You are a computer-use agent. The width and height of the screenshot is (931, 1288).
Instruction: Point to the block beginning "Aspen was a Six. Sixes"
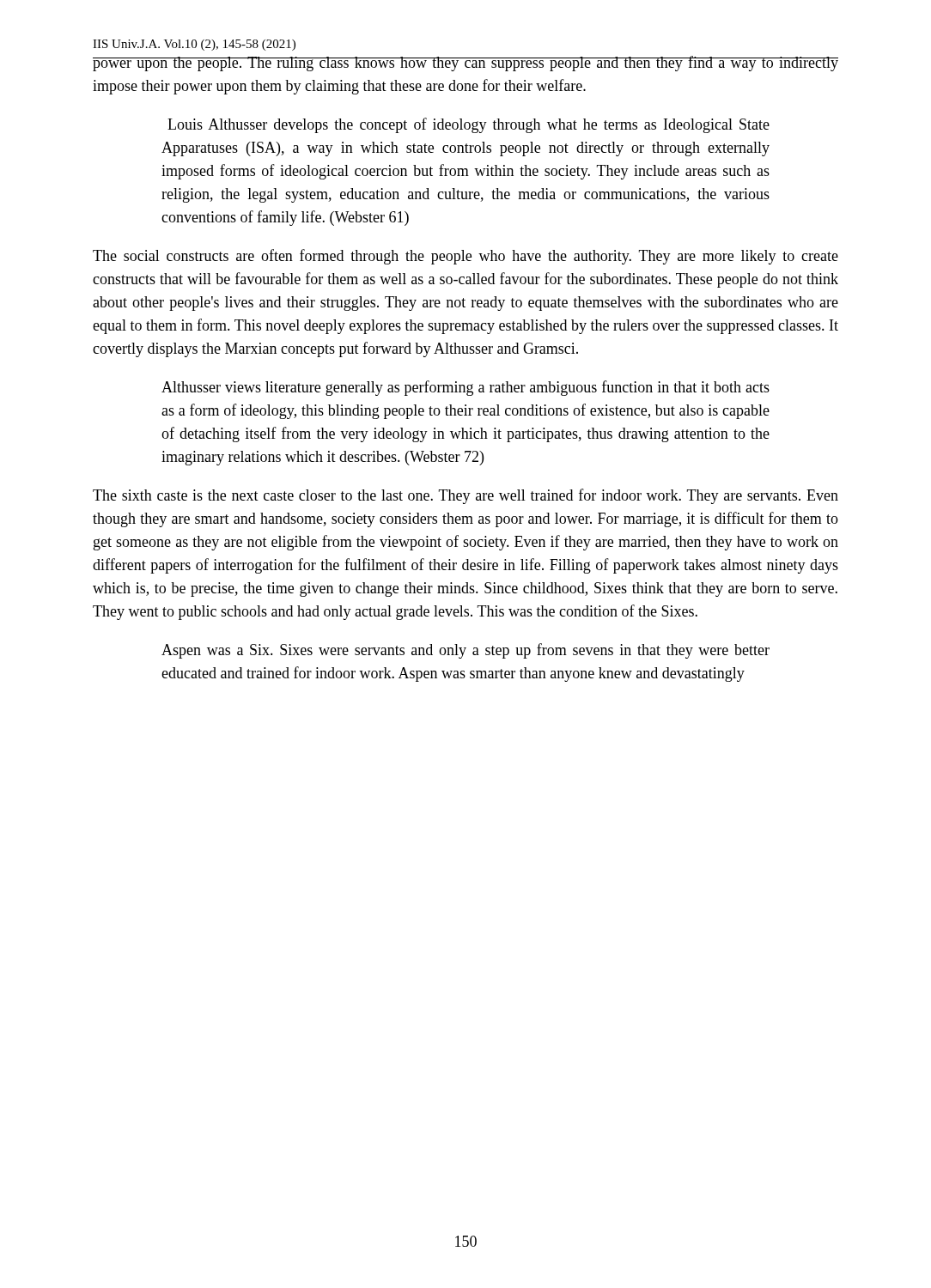466,662
